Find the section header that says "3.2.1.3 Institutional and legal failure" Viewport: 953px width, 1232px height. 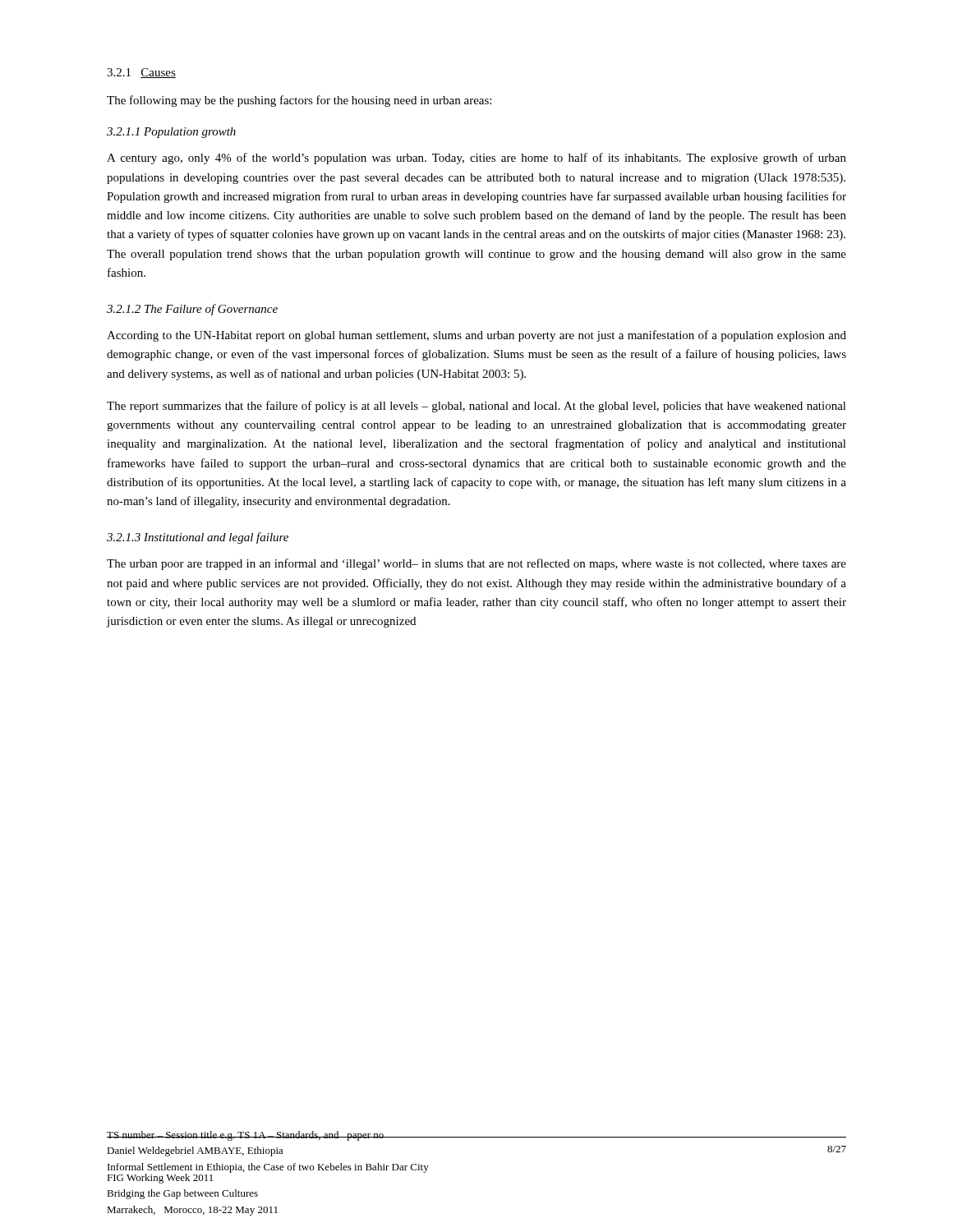(x=198, y=537)
